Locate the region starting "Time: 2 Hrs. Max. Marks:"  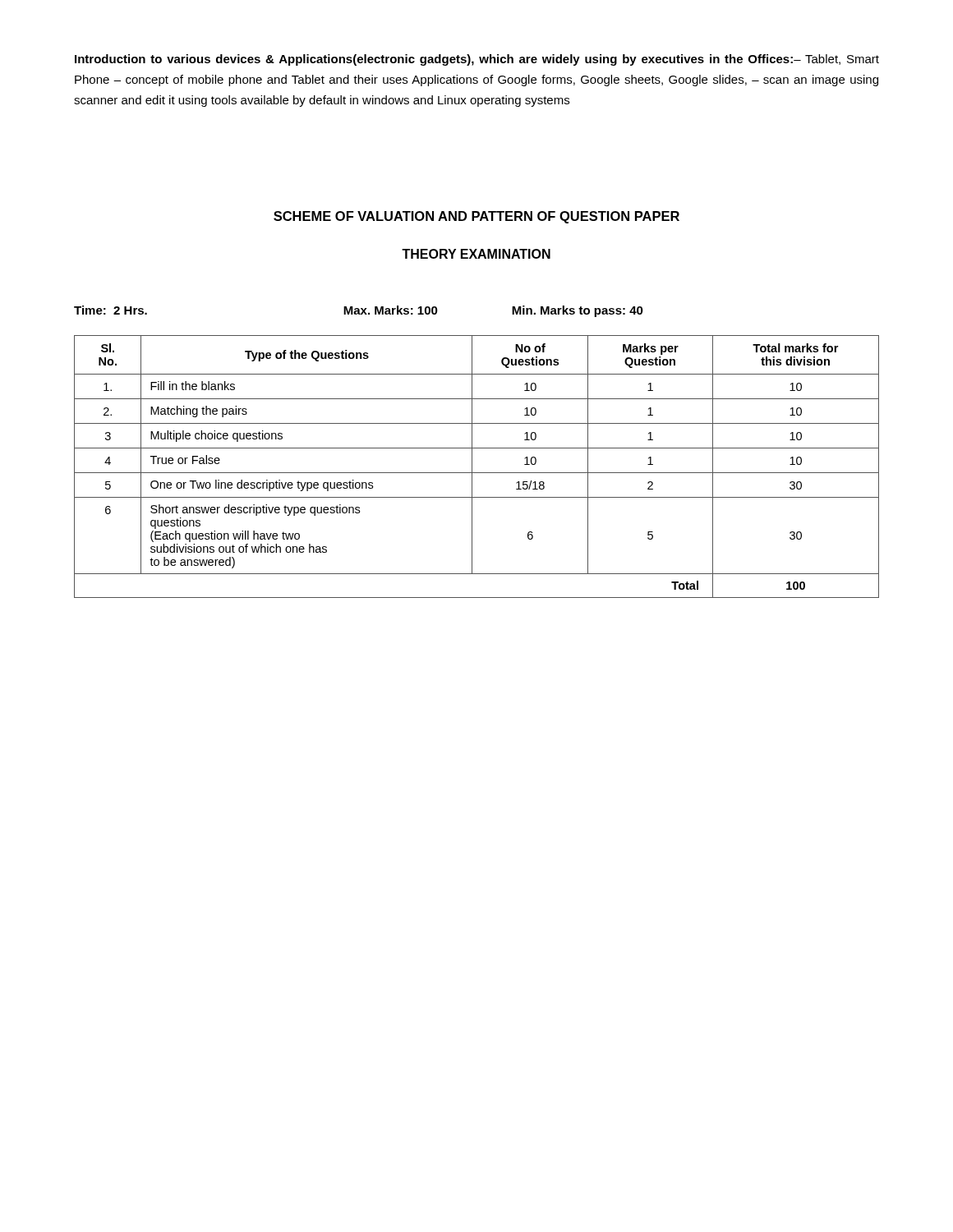coord(359,310)
